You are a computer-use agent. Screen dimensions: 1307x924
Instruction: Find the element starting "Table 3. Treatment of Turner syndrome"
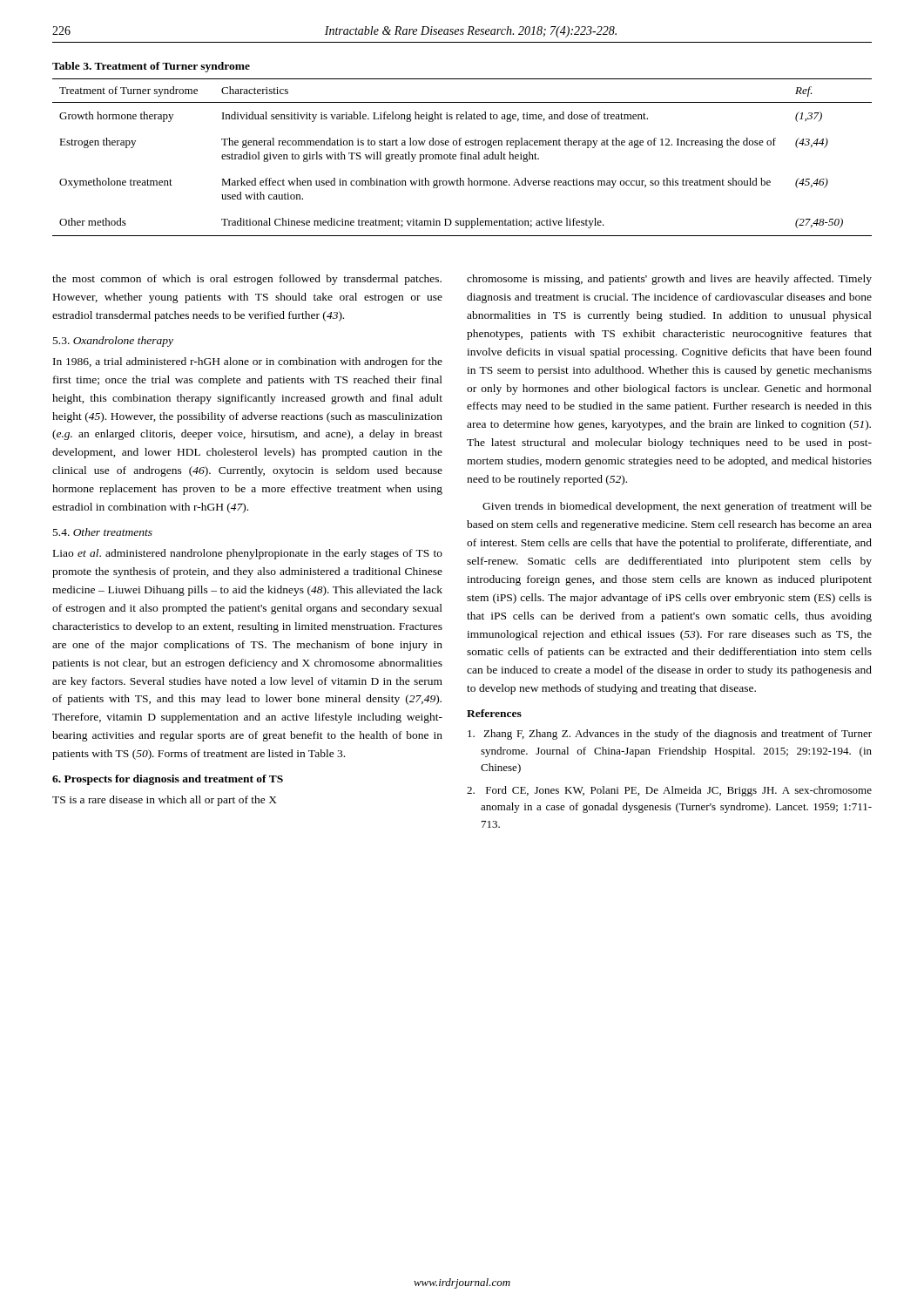point(151,66)
